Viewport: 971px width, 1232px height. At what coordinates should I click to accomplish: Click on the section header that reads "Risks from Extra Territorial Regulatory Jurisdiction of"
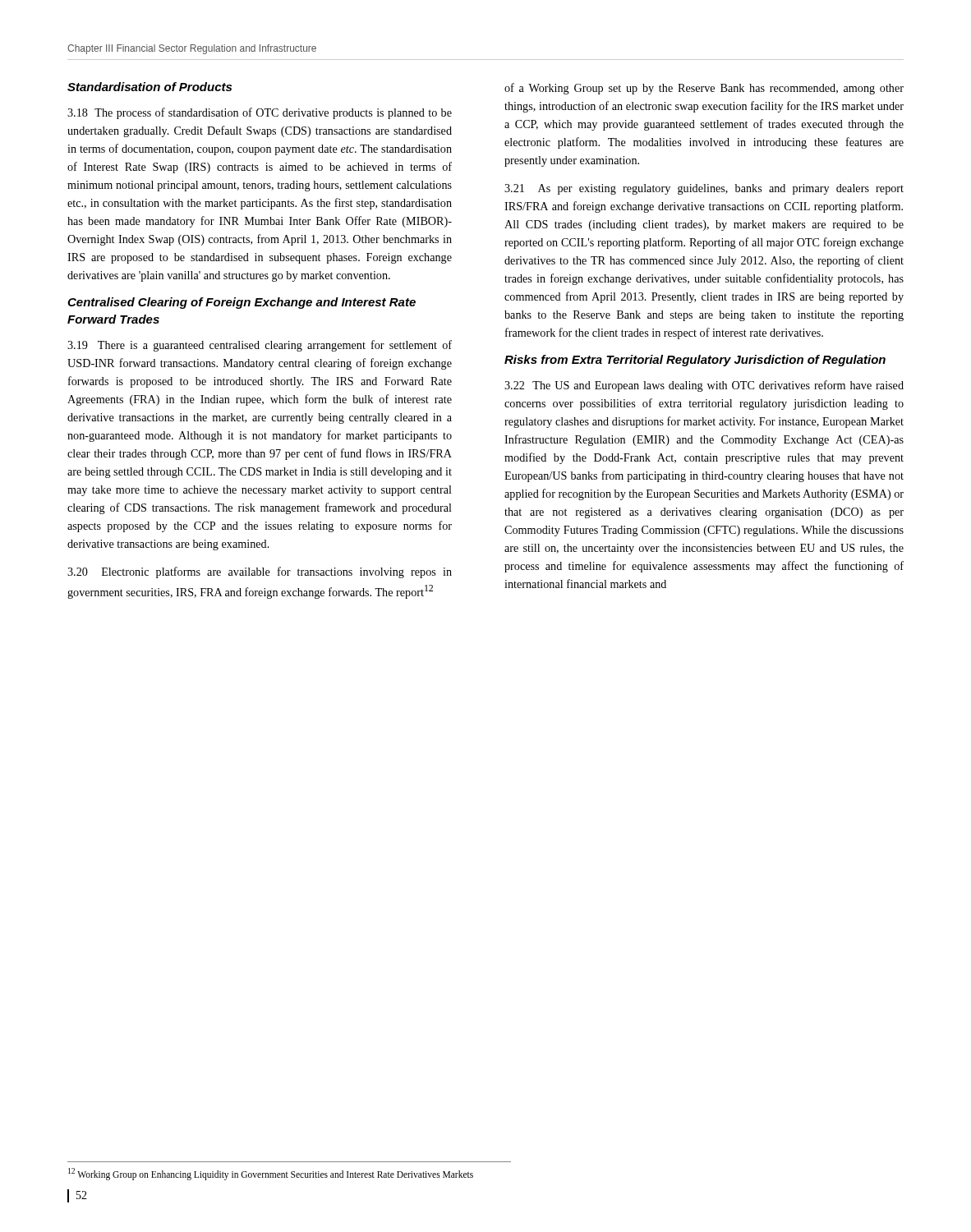coord(695,359)
